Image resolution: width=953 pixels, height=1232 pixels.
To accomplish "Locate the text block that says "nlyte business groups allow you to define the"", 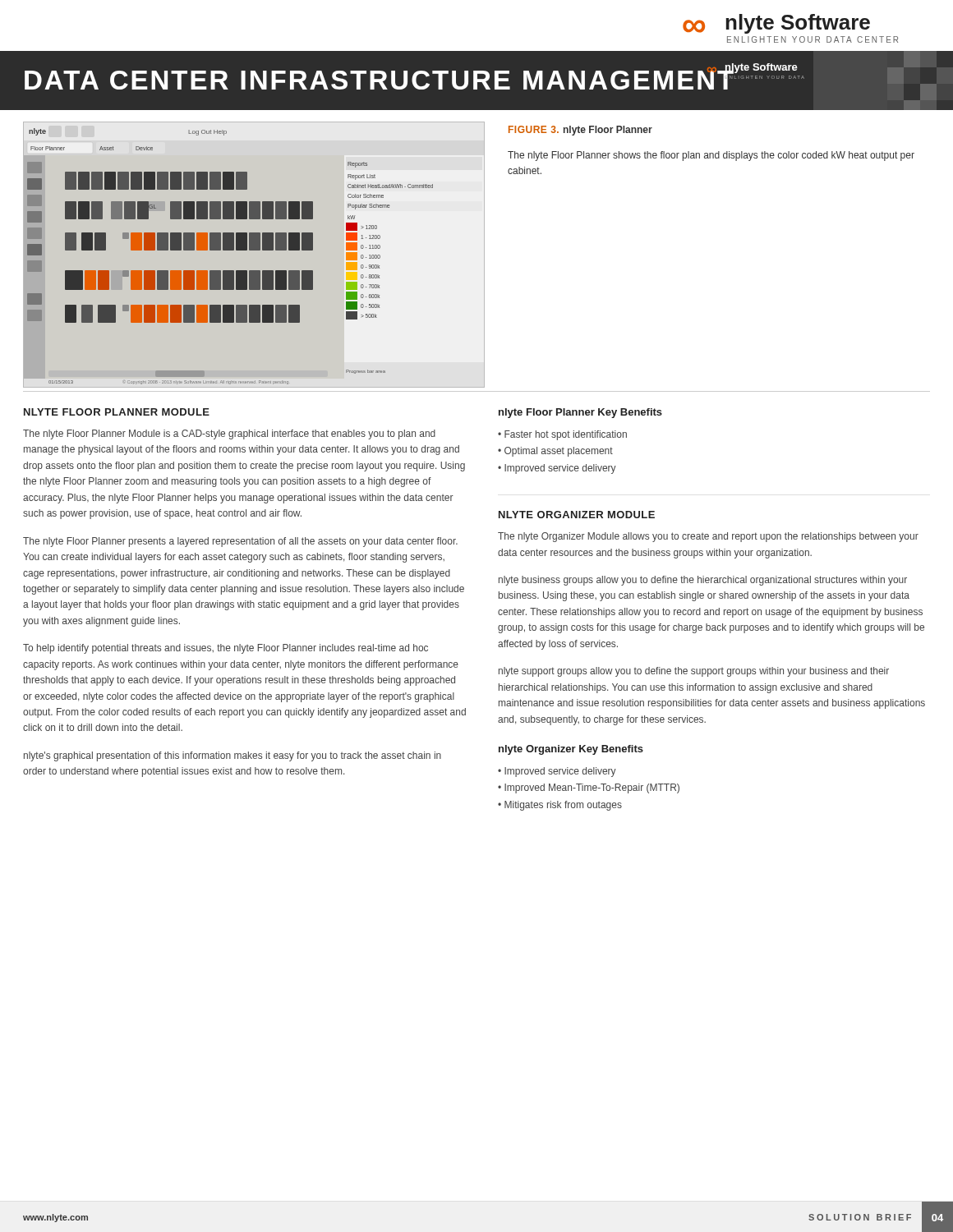I will point(711,612).
